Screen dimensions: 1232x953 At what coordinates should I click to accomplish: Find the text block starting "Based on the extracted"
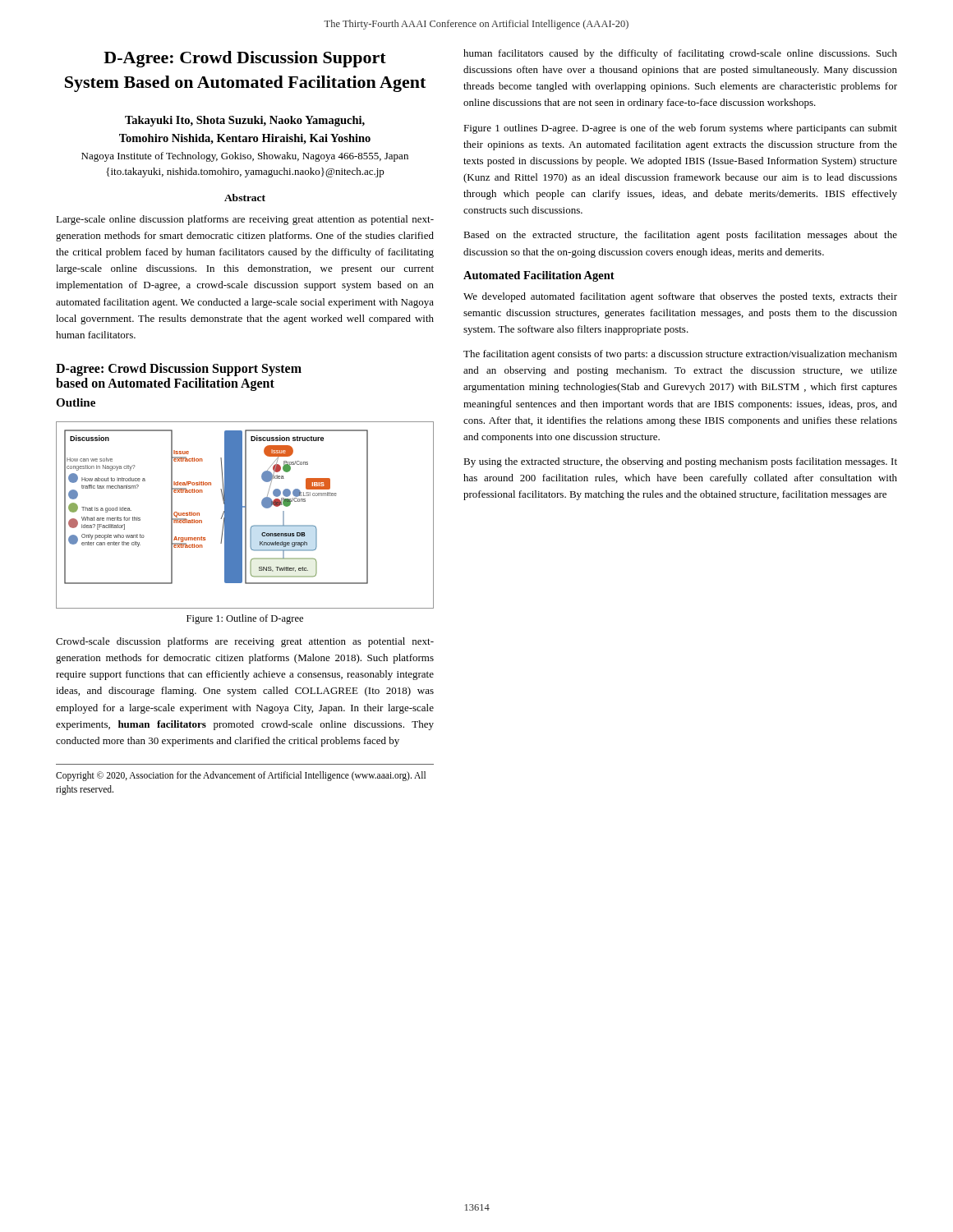(x=680, y=243)
